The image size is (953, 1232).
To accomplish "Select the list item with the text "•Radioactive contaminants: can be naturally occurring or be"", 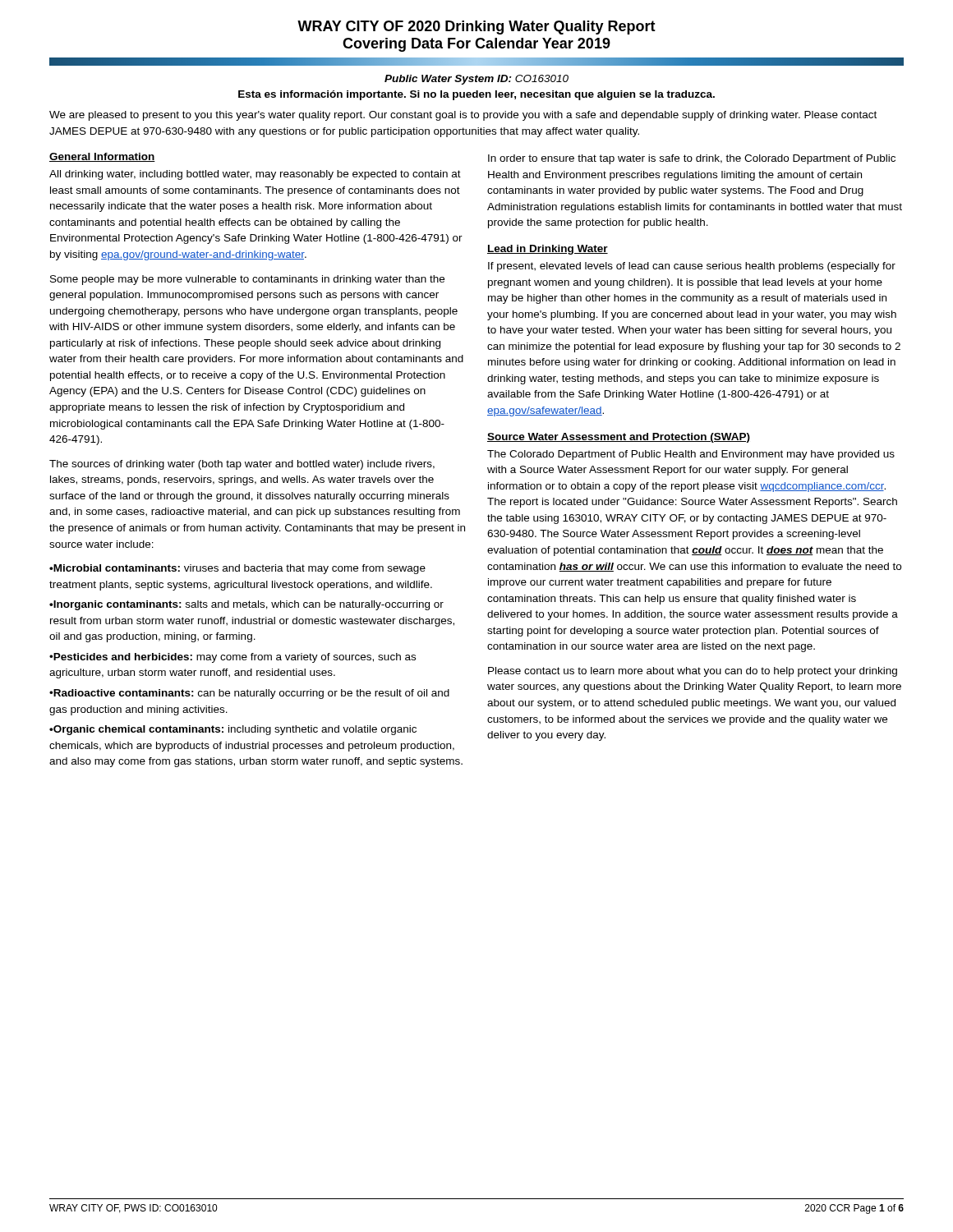I will tap(249, 701).
